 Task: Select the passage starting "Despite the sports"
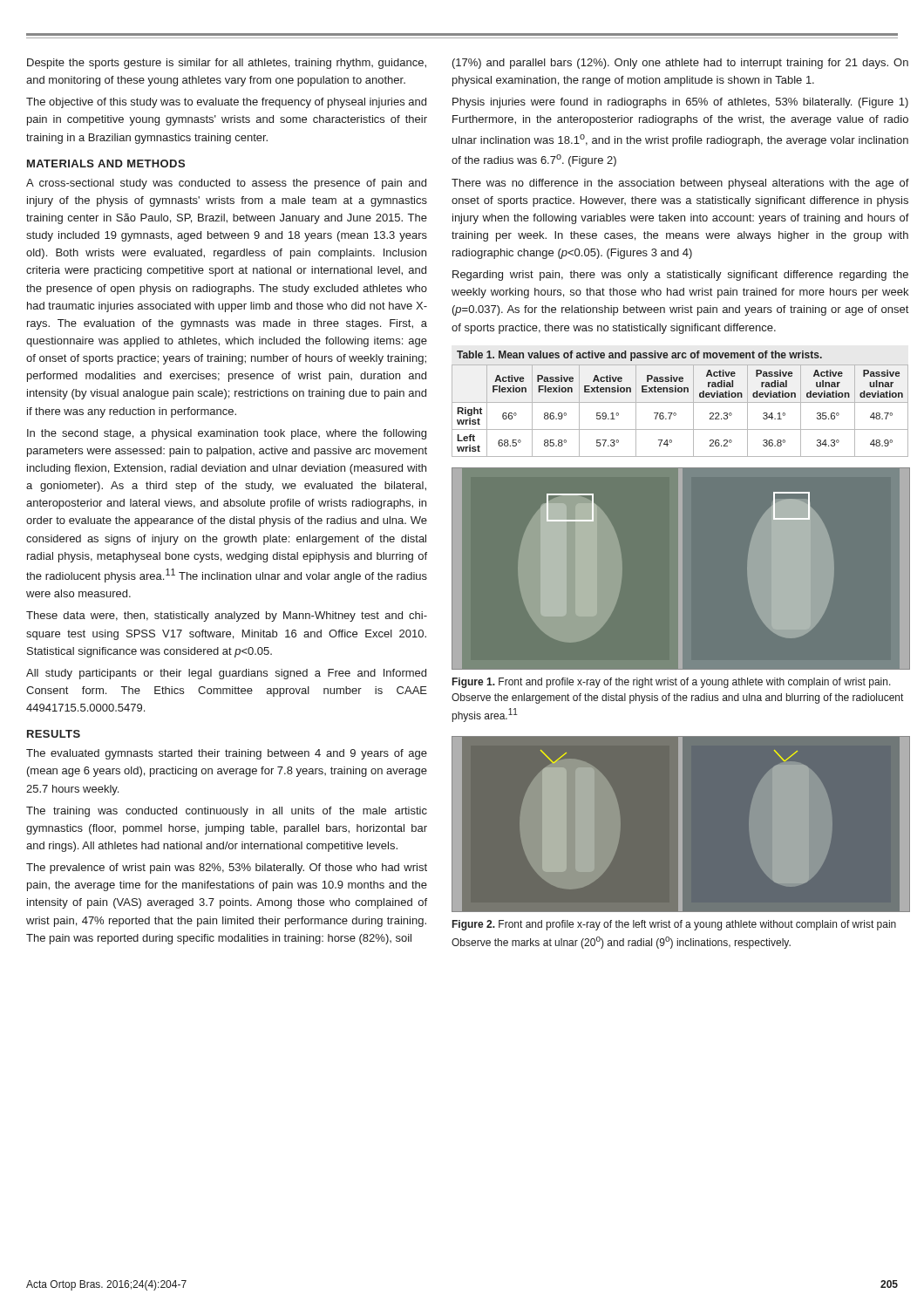[227, 71]
